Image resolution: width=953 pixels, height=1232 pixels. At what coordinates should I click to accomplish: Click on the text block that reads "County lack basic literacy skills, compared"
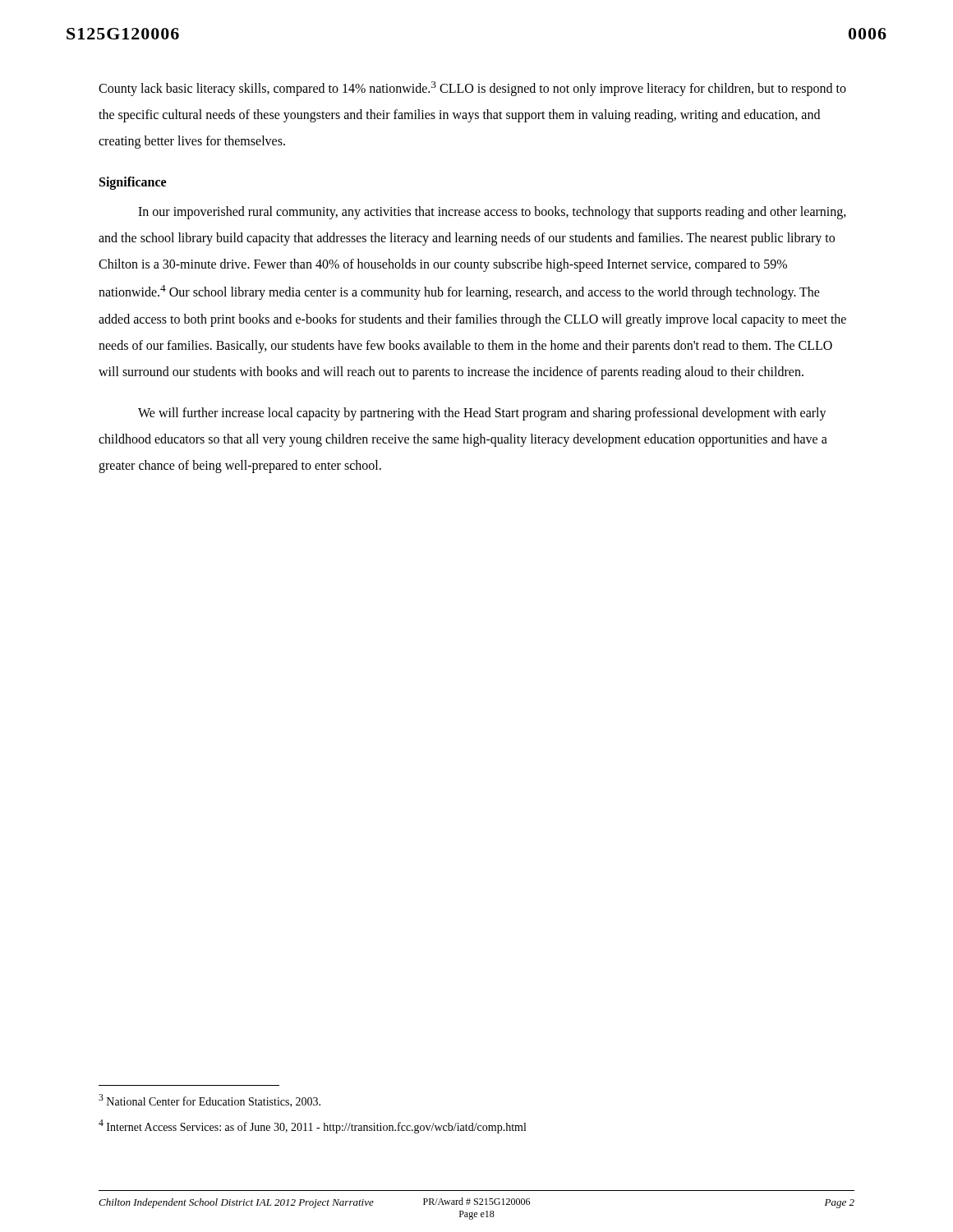[472, 113]
